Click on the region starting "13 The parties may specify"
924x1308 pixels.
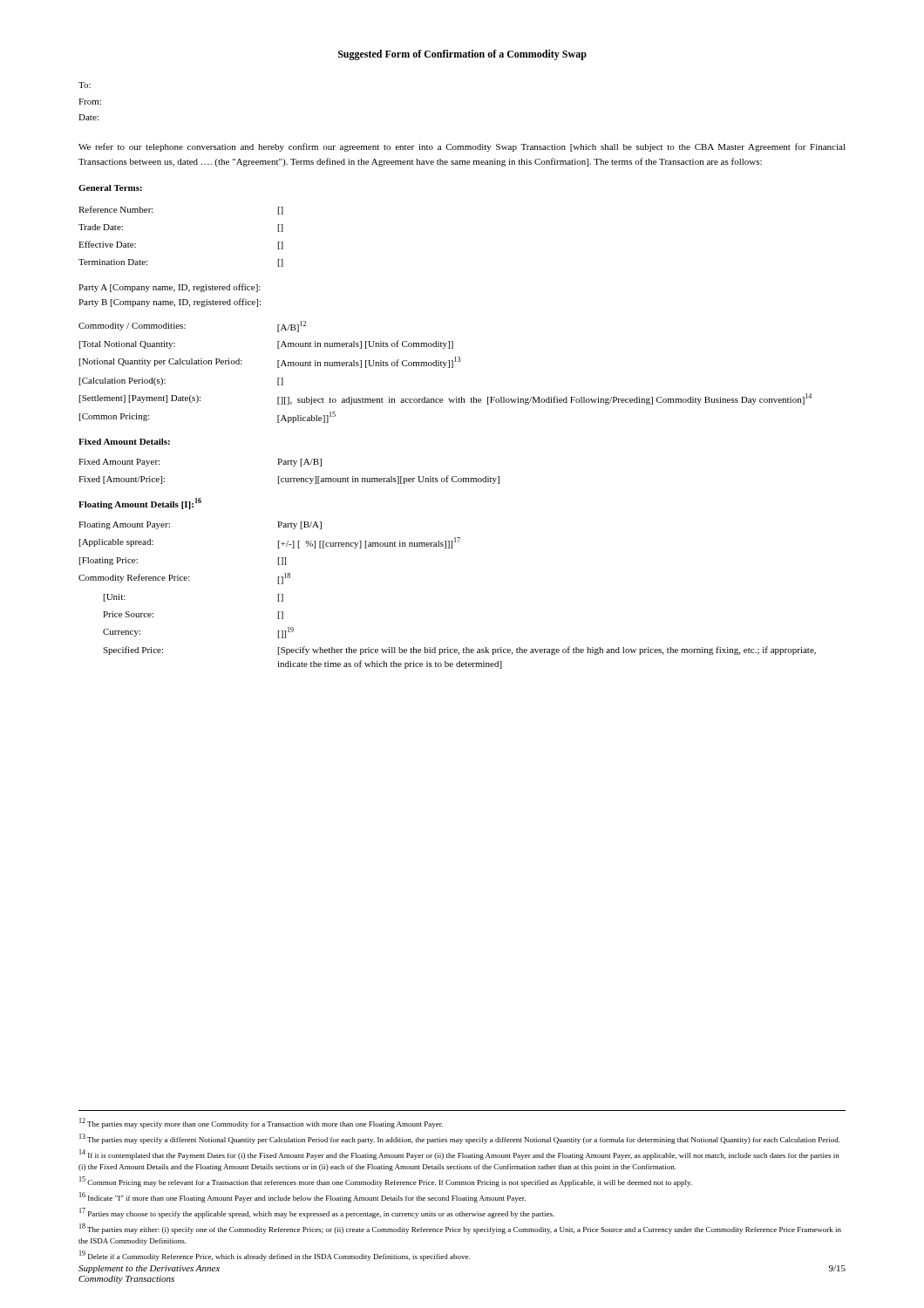click(459, 1138)
